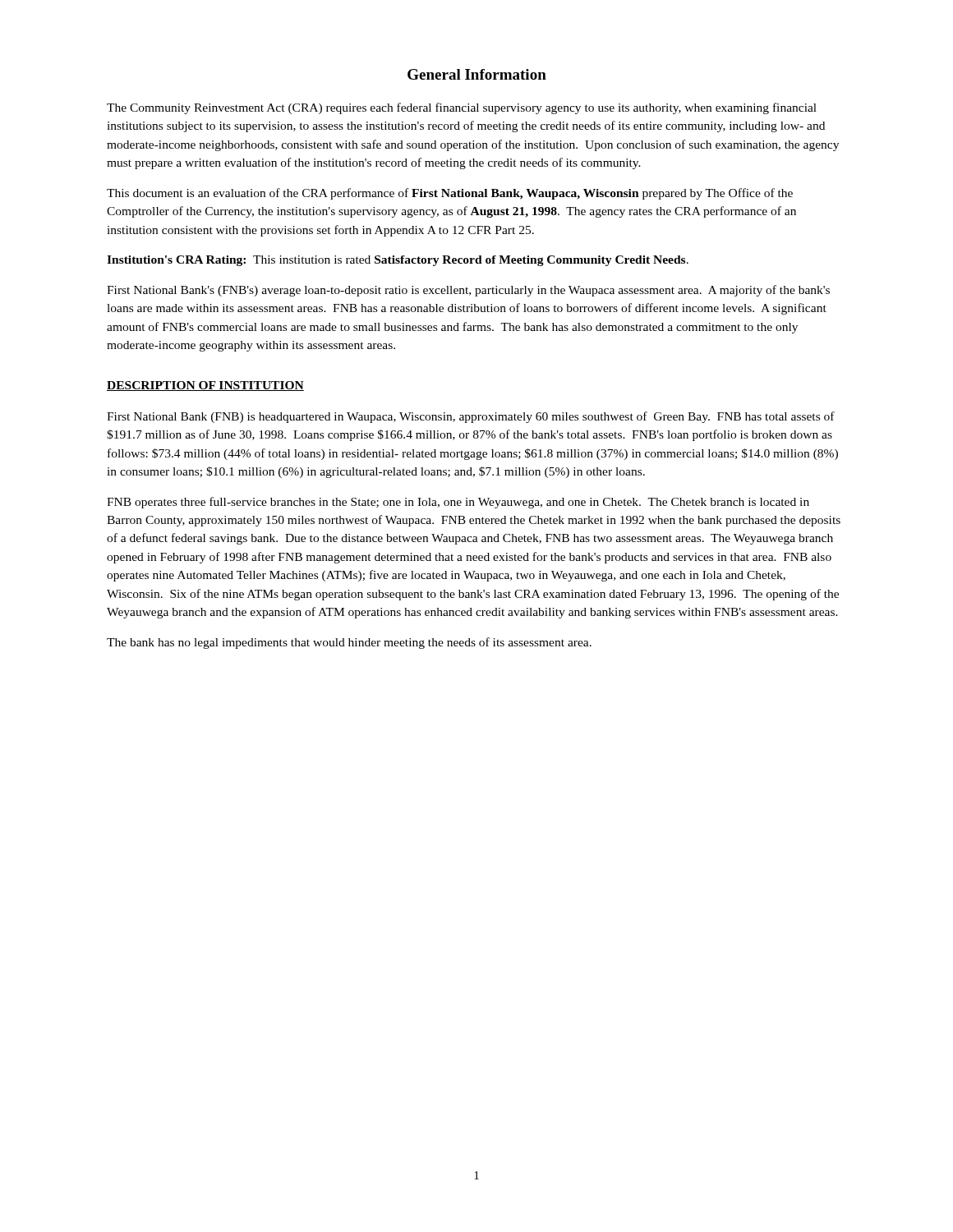This screenshot has height=1232, width=953.
Task: Locate the text "General Information"
Action: coord(476,75)
